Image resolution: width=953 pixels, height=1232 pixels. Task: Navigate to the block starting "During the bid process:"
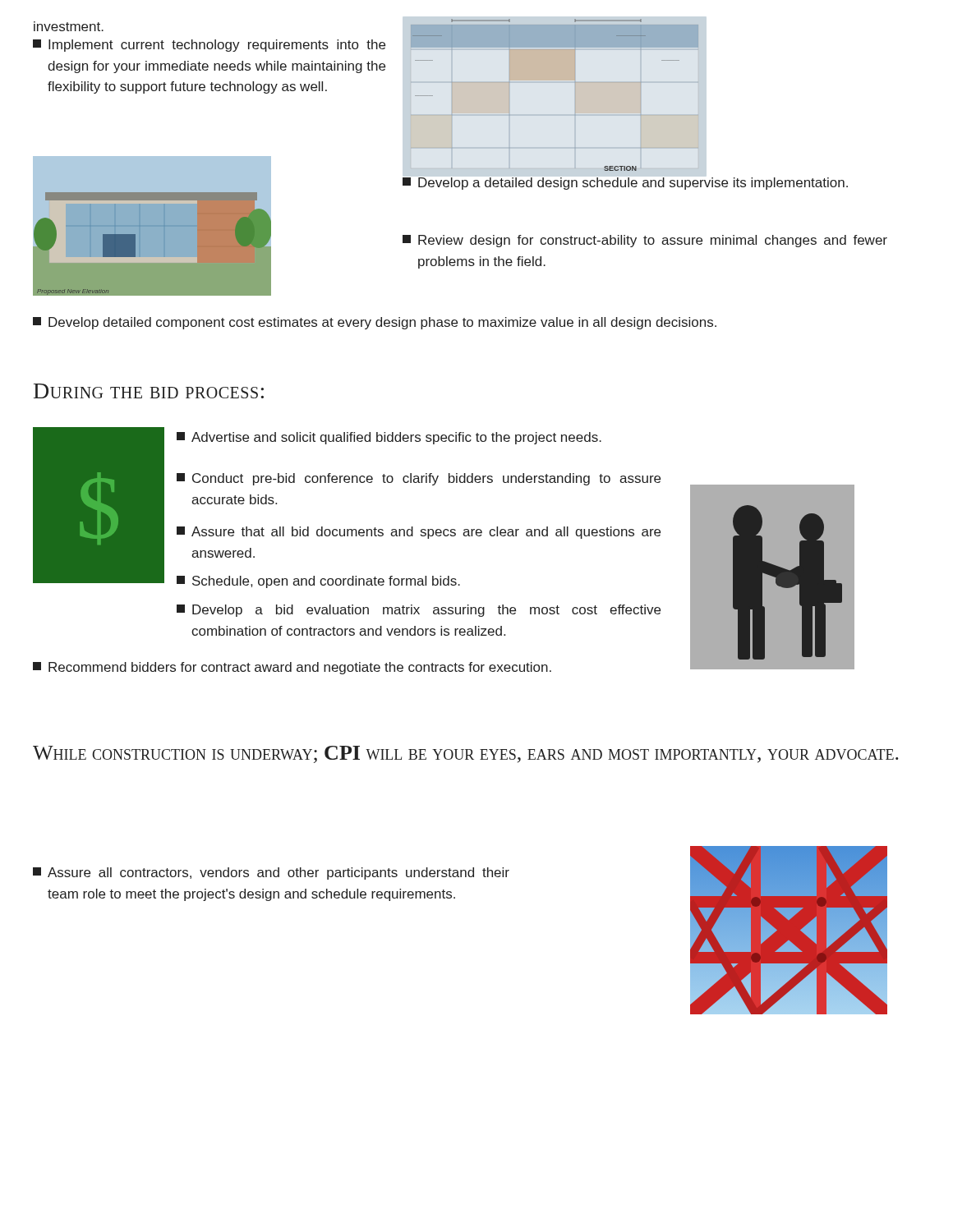pos(149,391)
